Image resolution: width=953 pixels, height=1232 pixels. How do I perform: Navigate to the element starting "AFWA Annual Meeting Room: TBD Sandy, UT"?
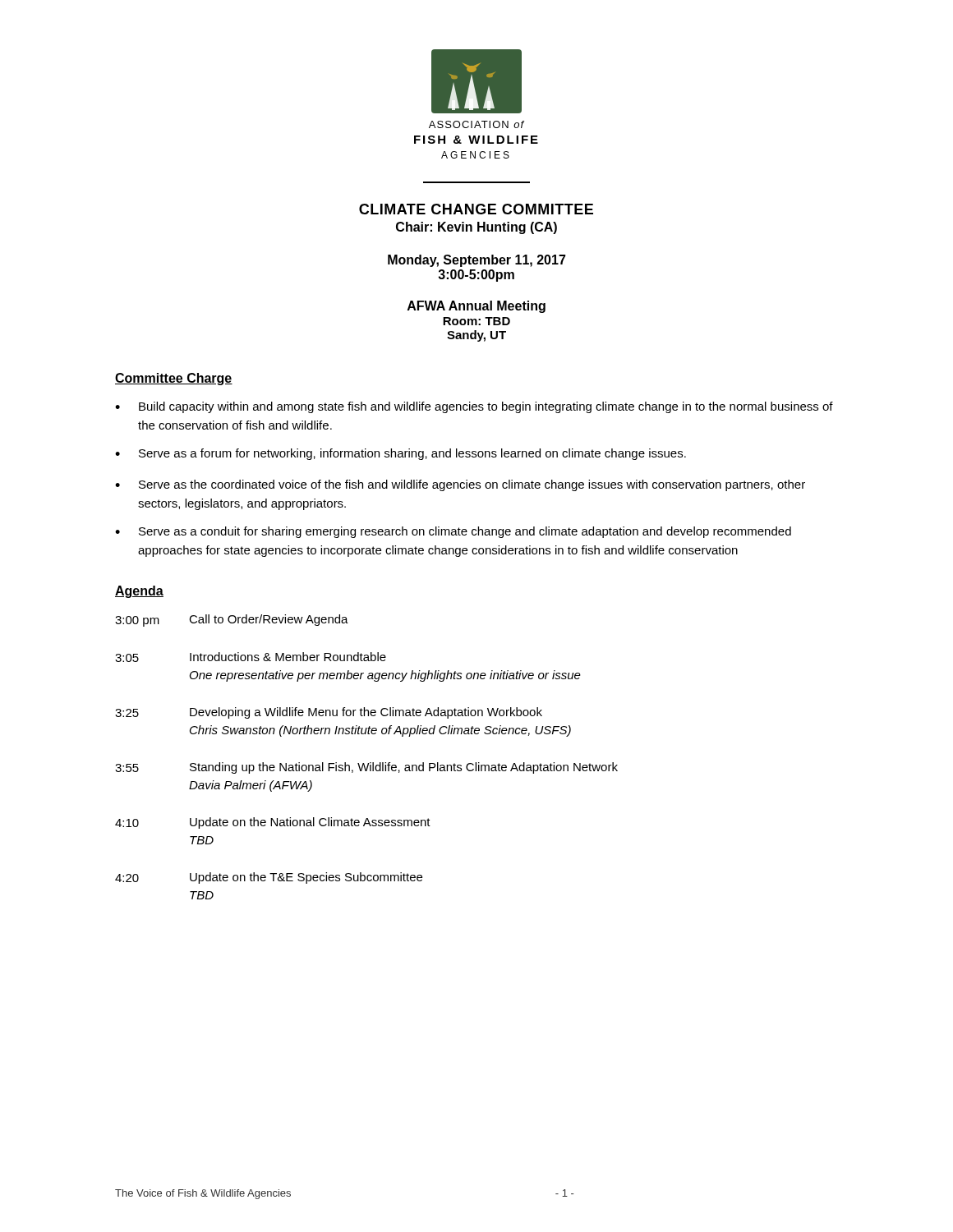tap(476, 320)
